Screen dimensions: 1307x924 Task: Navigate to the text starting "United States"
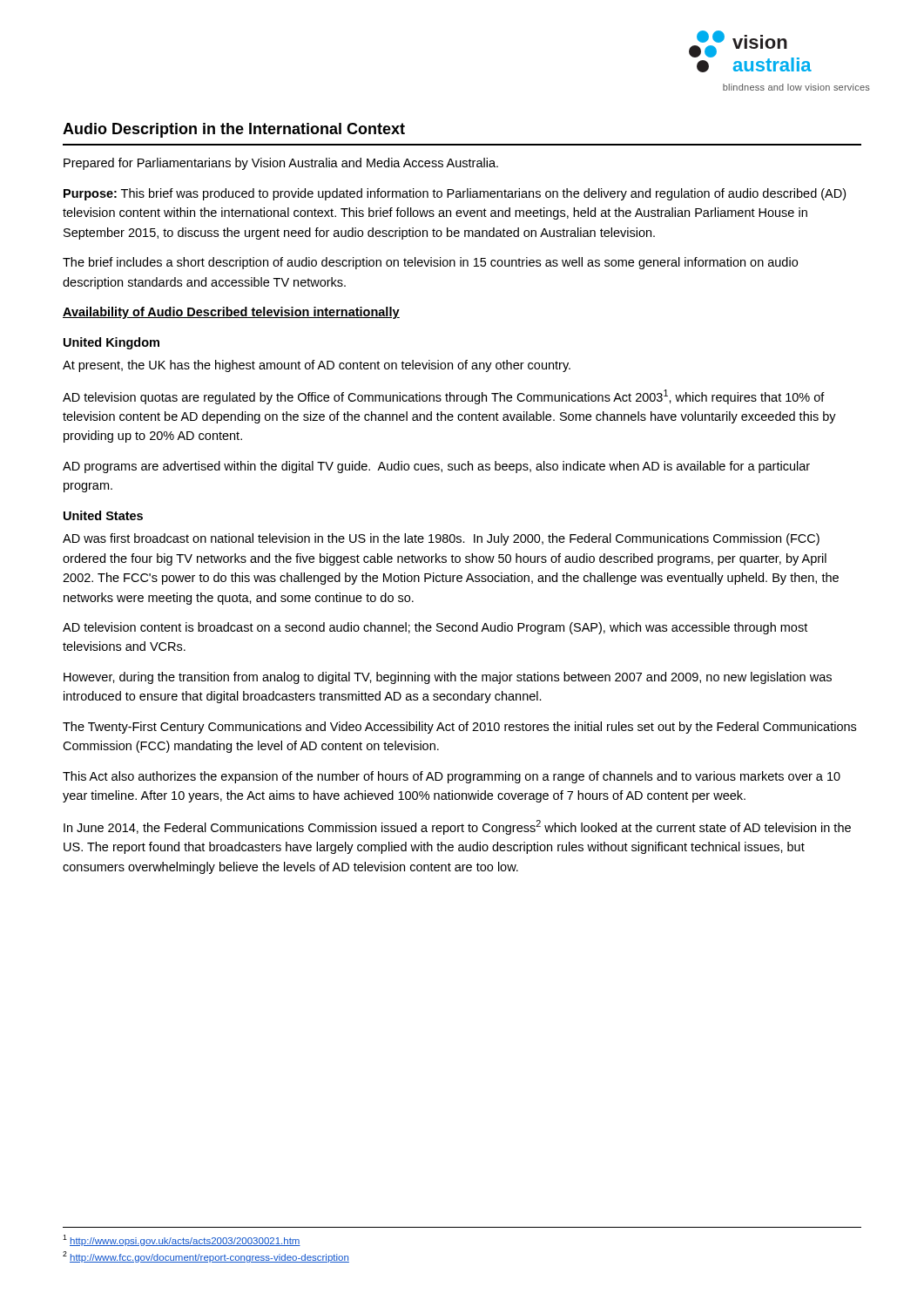103,516
